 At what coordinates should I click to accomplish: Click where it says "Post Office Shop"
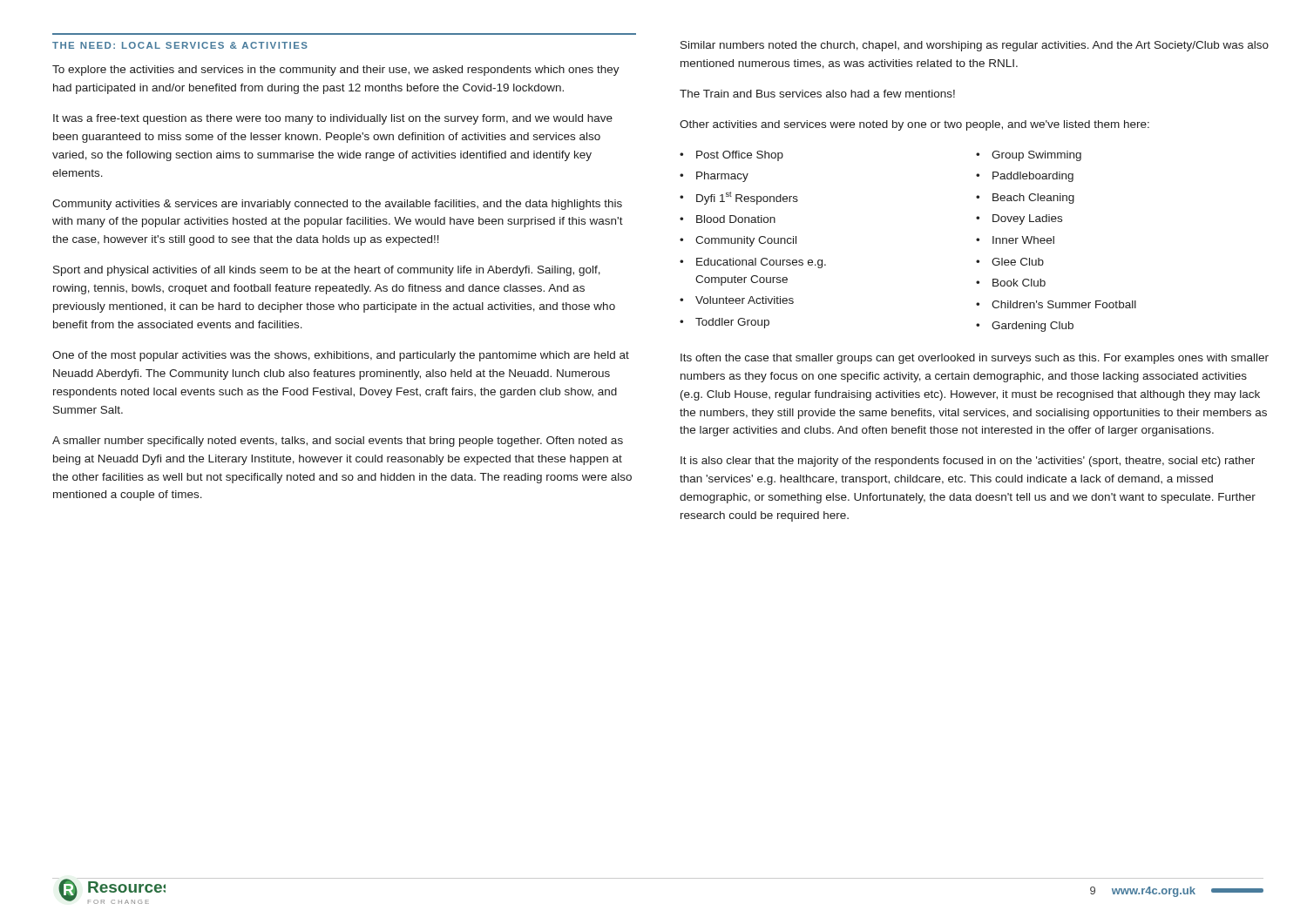[x=739, y=154]
